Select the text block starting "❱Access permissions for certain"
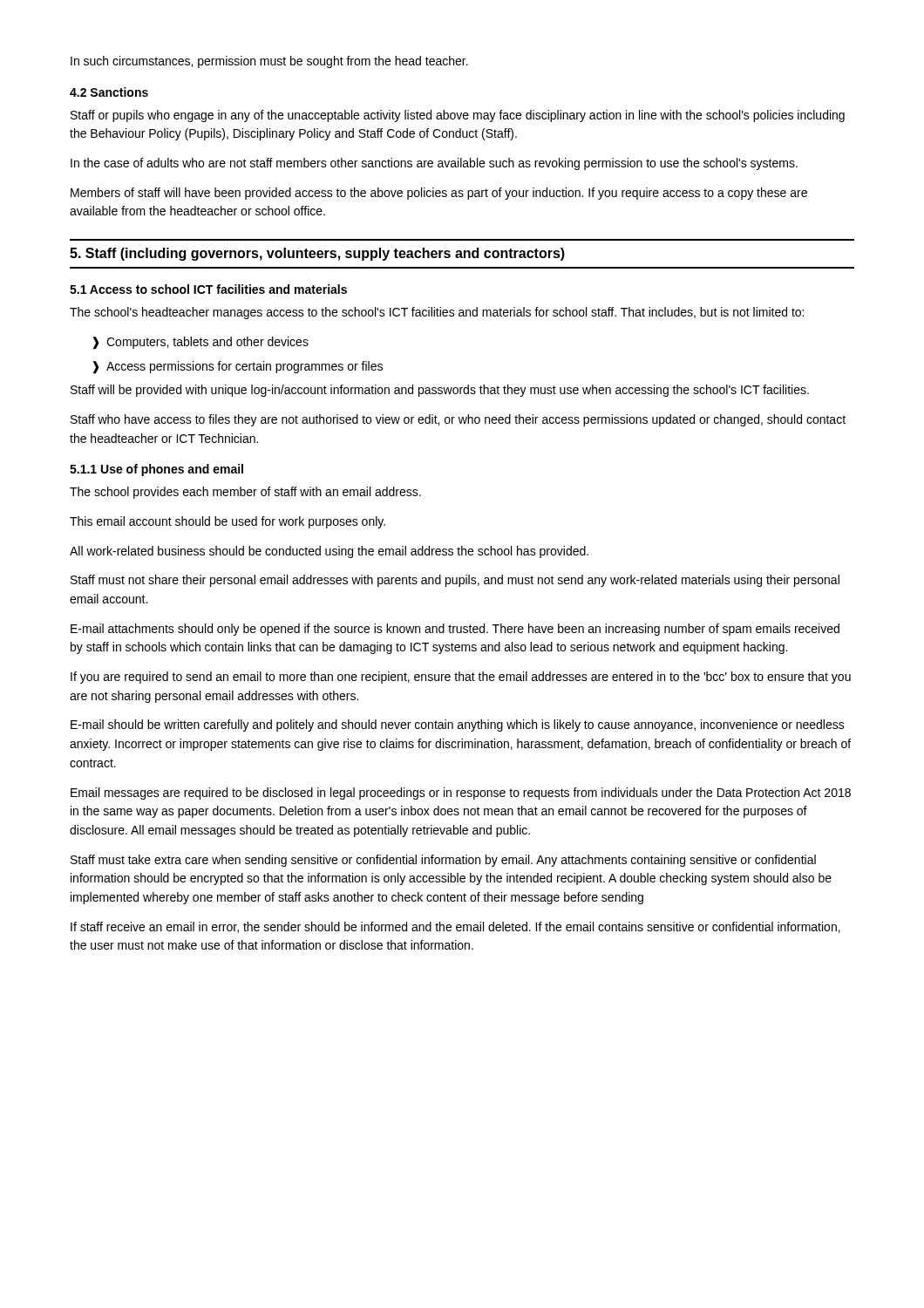This screenshot has width=924, height=1308. tap(237, 367)
